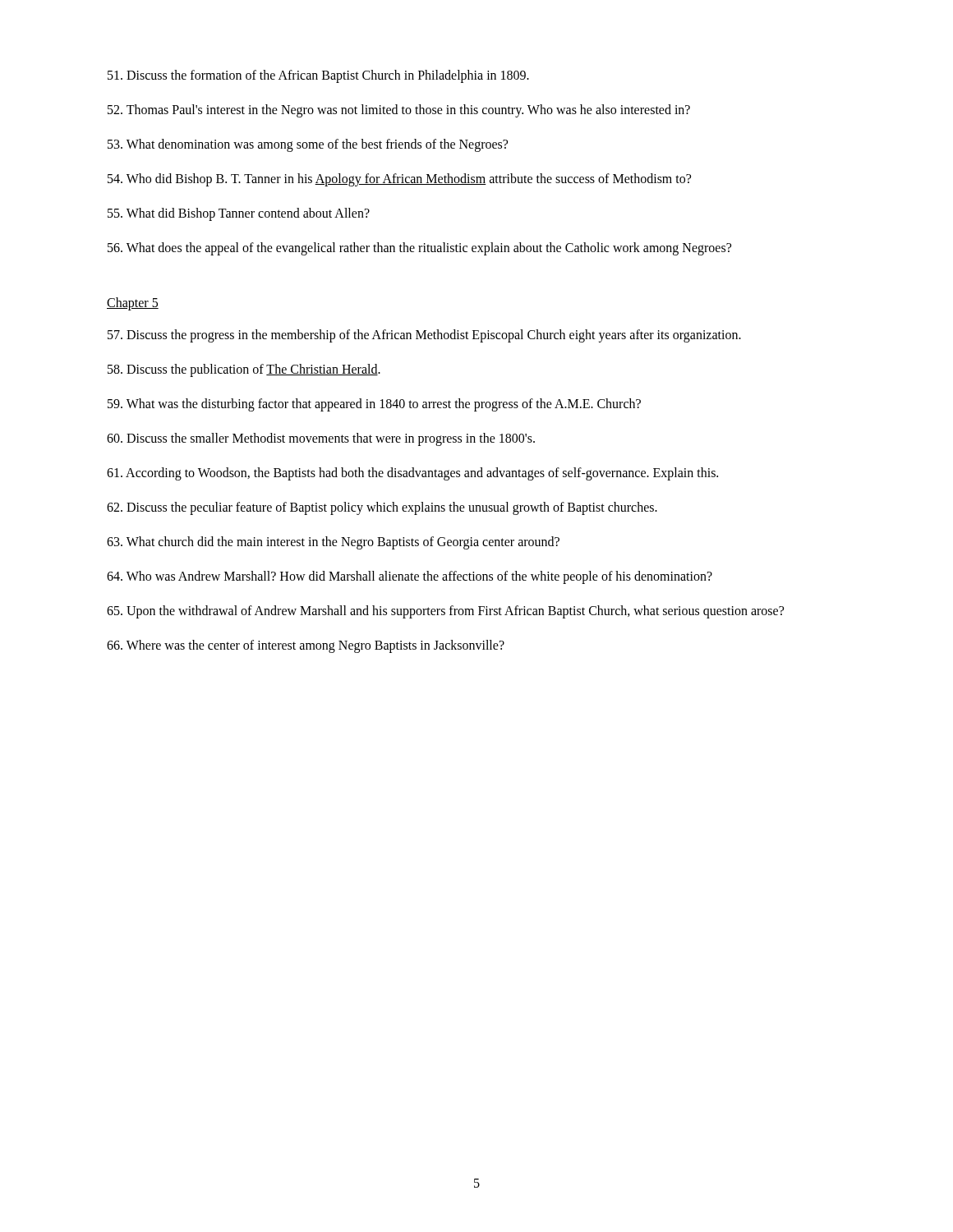The image size is (953, 1232).
Task: Select the block starting "64. Who was Andrew"
Action: pyautogui.click(x=410, y=576)
